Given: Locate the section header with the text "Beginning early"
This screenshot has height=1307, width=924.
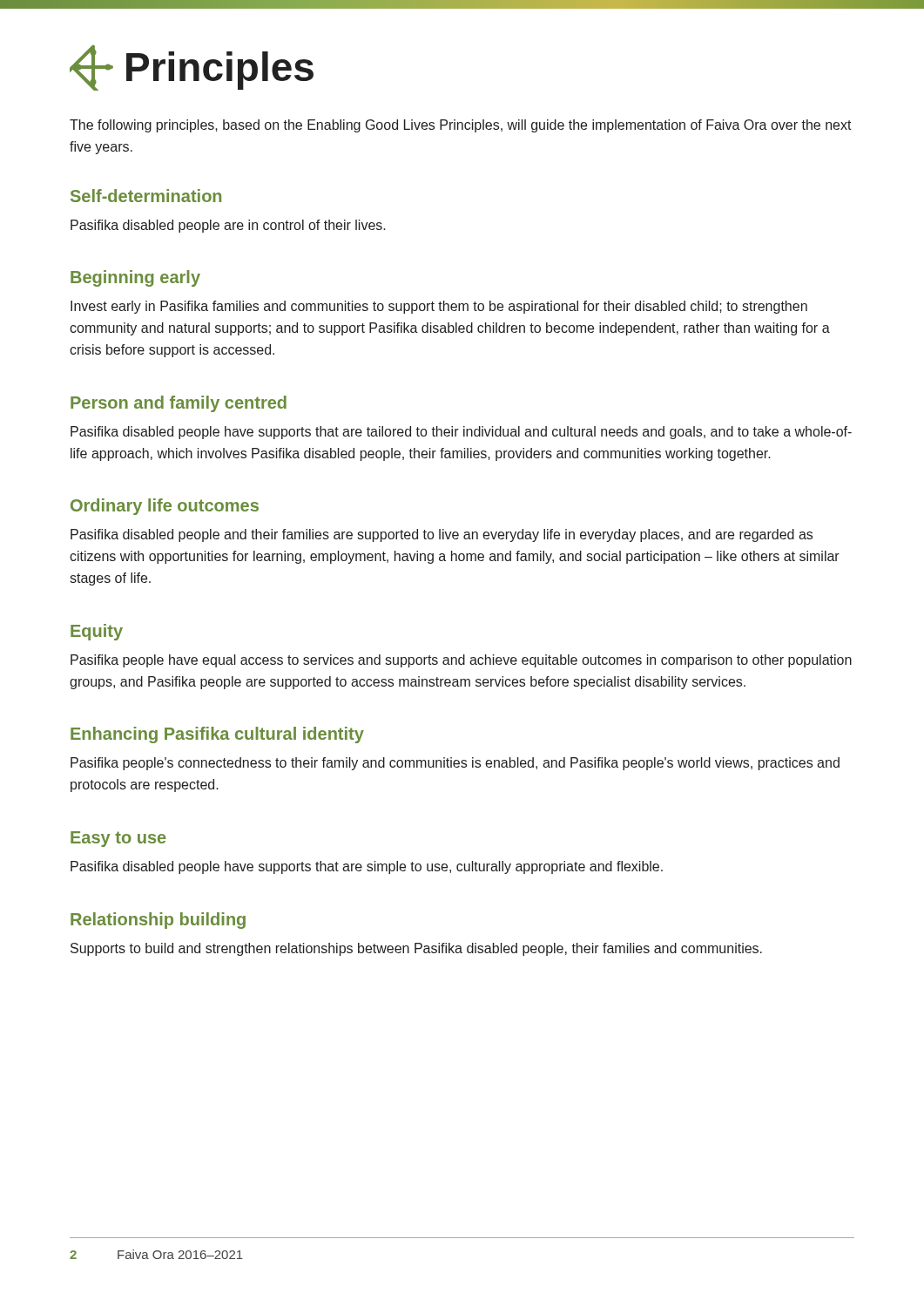Looking at the screenshot, I should click(135, 277).
